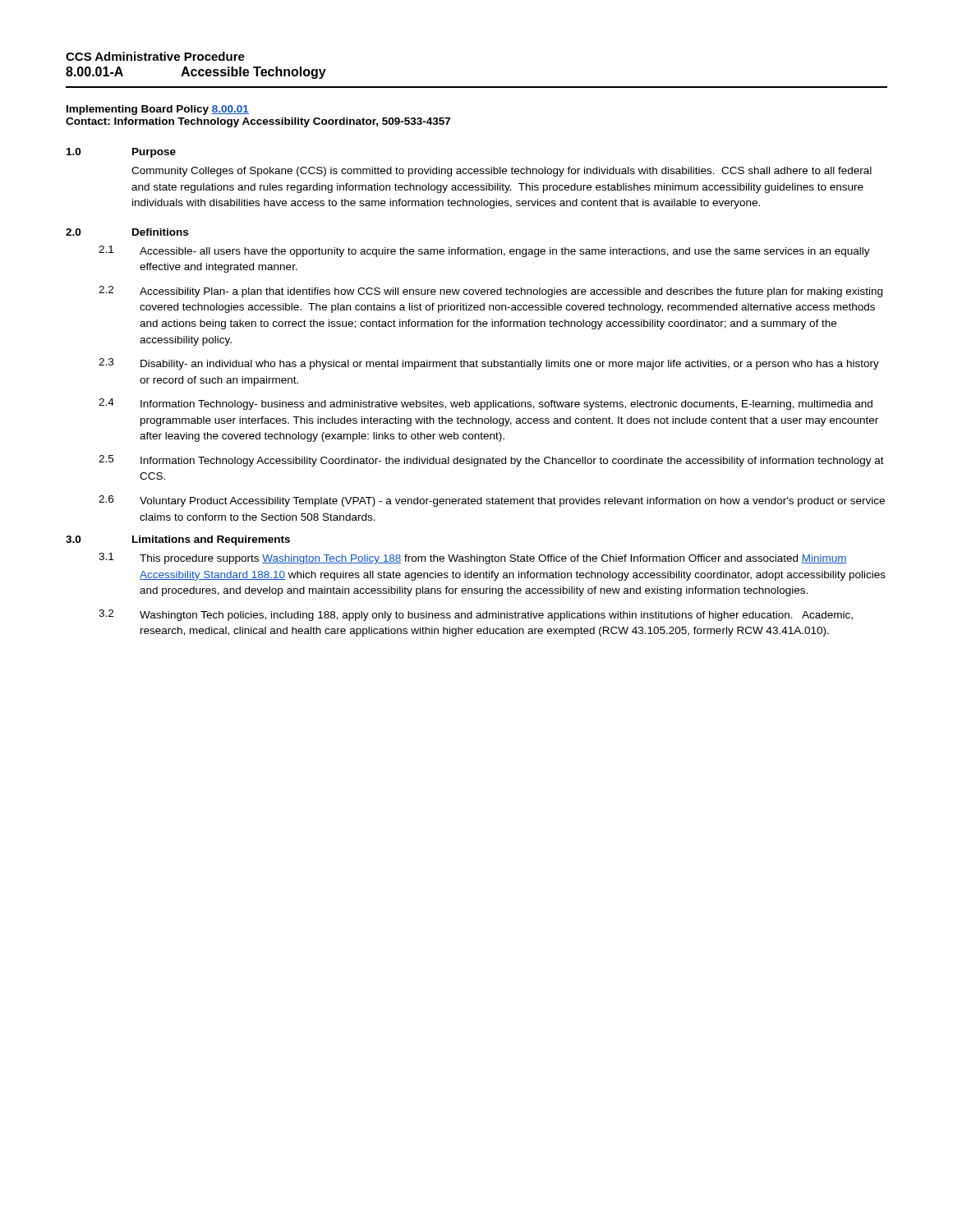Find "3.0 Limitations and Requirements" on this page
Screen dimensions: 1232x953
178,540
